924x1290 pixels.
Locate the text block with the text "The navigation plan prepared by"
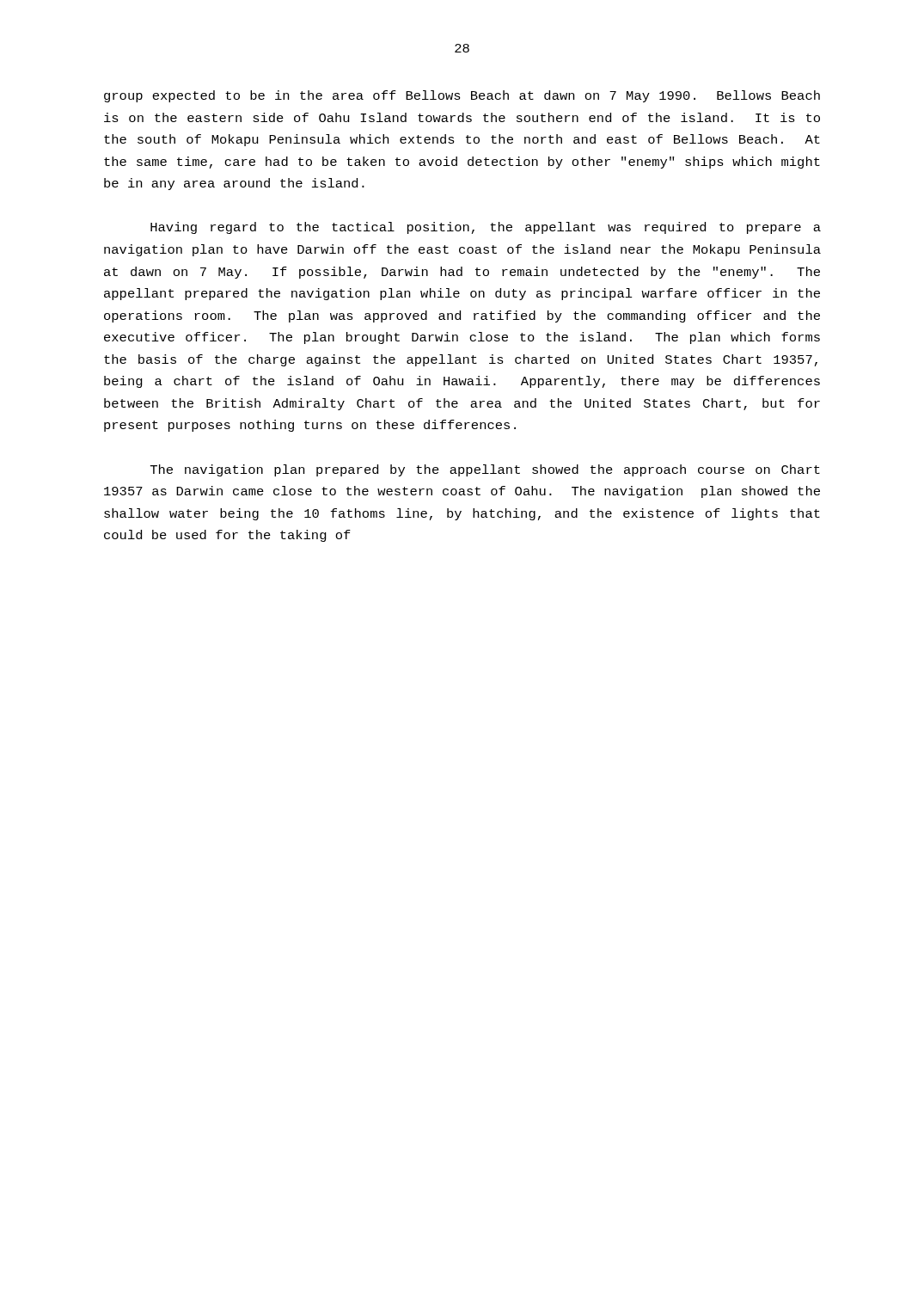[x=462, y=503]
